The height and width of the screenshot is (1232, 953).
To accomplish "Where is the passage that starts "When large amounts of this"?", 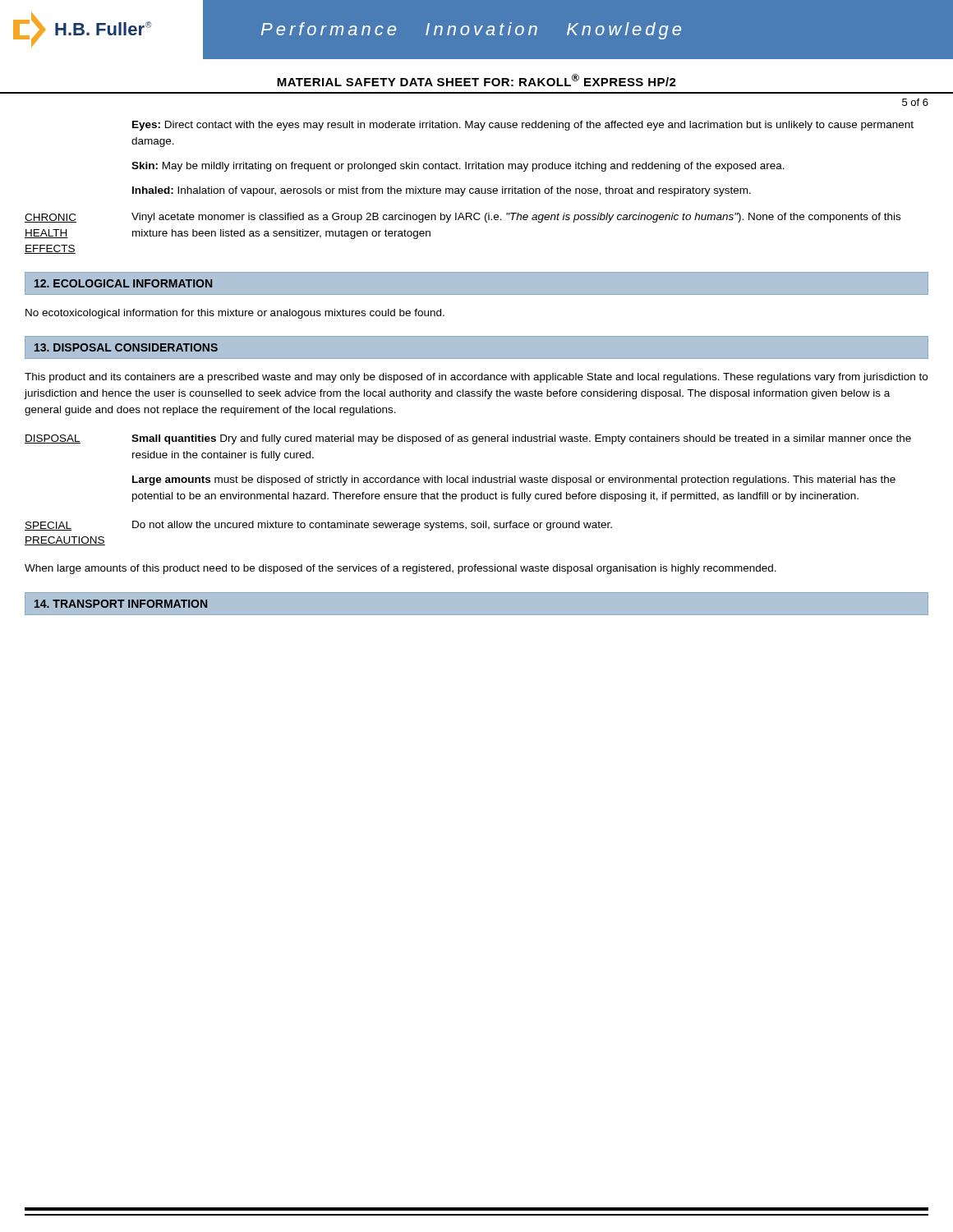I will 401,568.
